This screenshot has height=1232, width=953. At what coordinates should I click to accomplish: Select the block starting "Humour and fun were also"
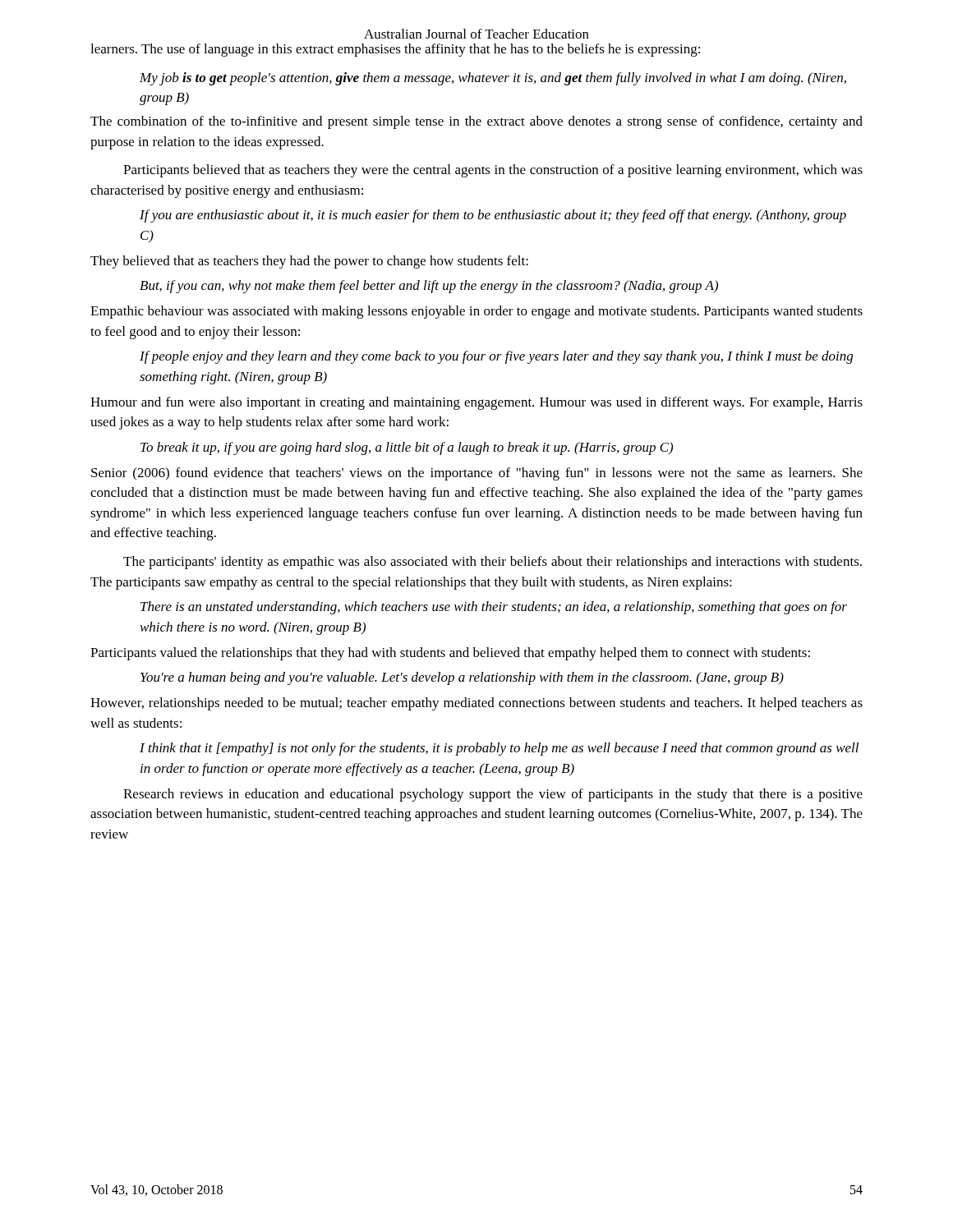coord(476,412)
